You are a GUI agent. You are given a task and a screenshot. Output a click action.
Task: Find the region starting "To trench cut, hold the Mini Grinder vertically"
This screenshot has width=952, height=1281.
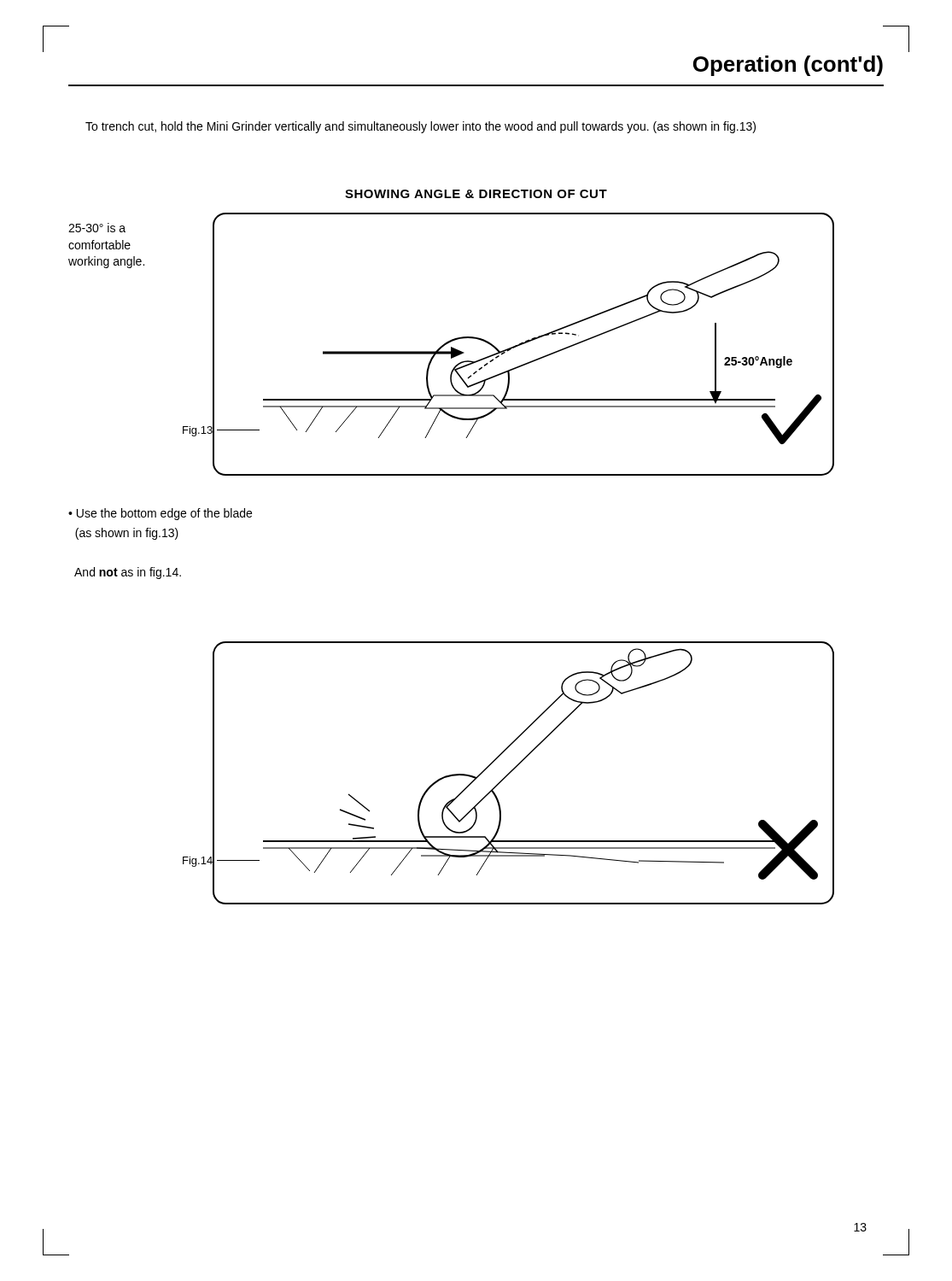[x=421, y=126]
